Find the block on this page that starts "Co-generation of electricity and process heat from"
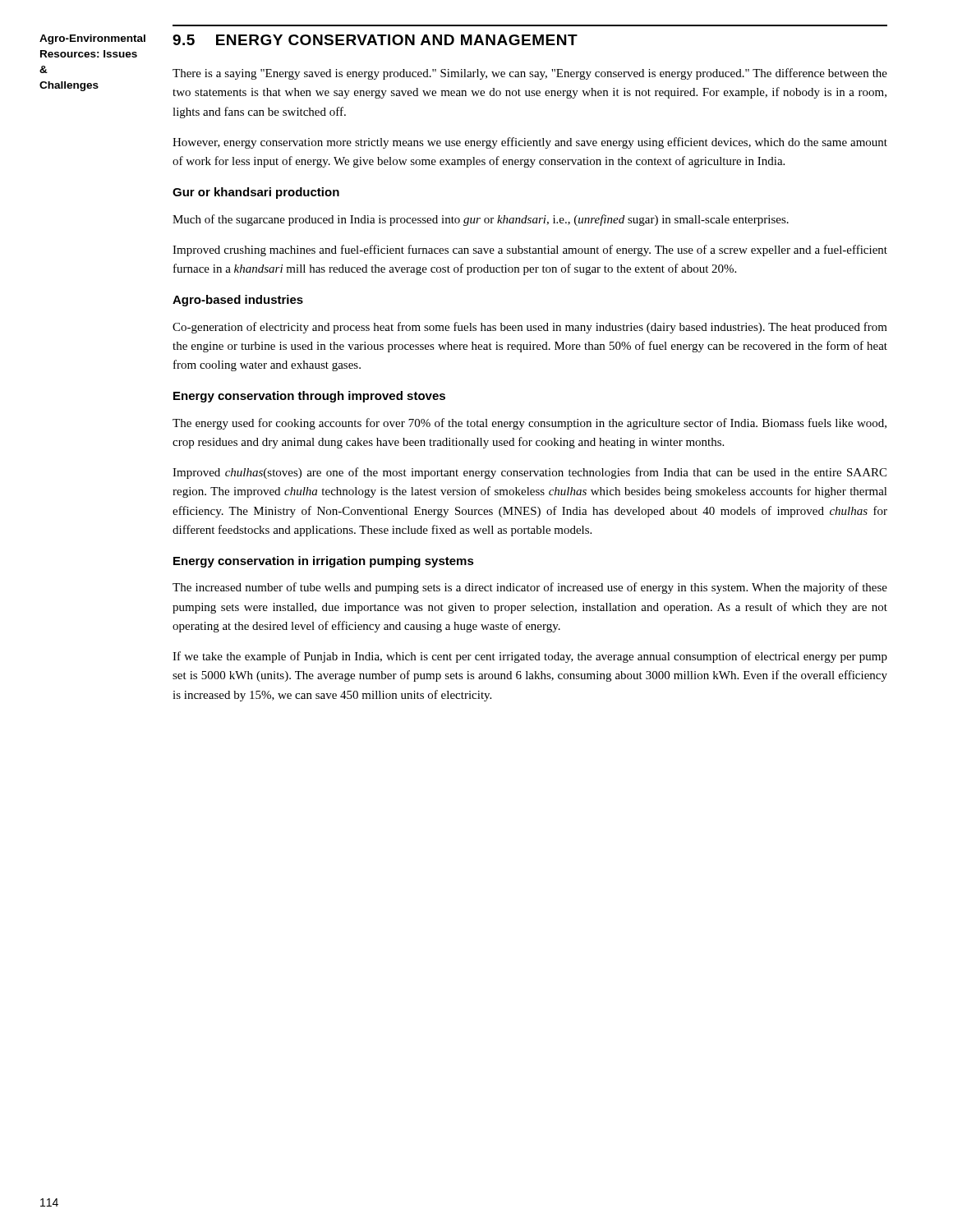 pos(530,346)
